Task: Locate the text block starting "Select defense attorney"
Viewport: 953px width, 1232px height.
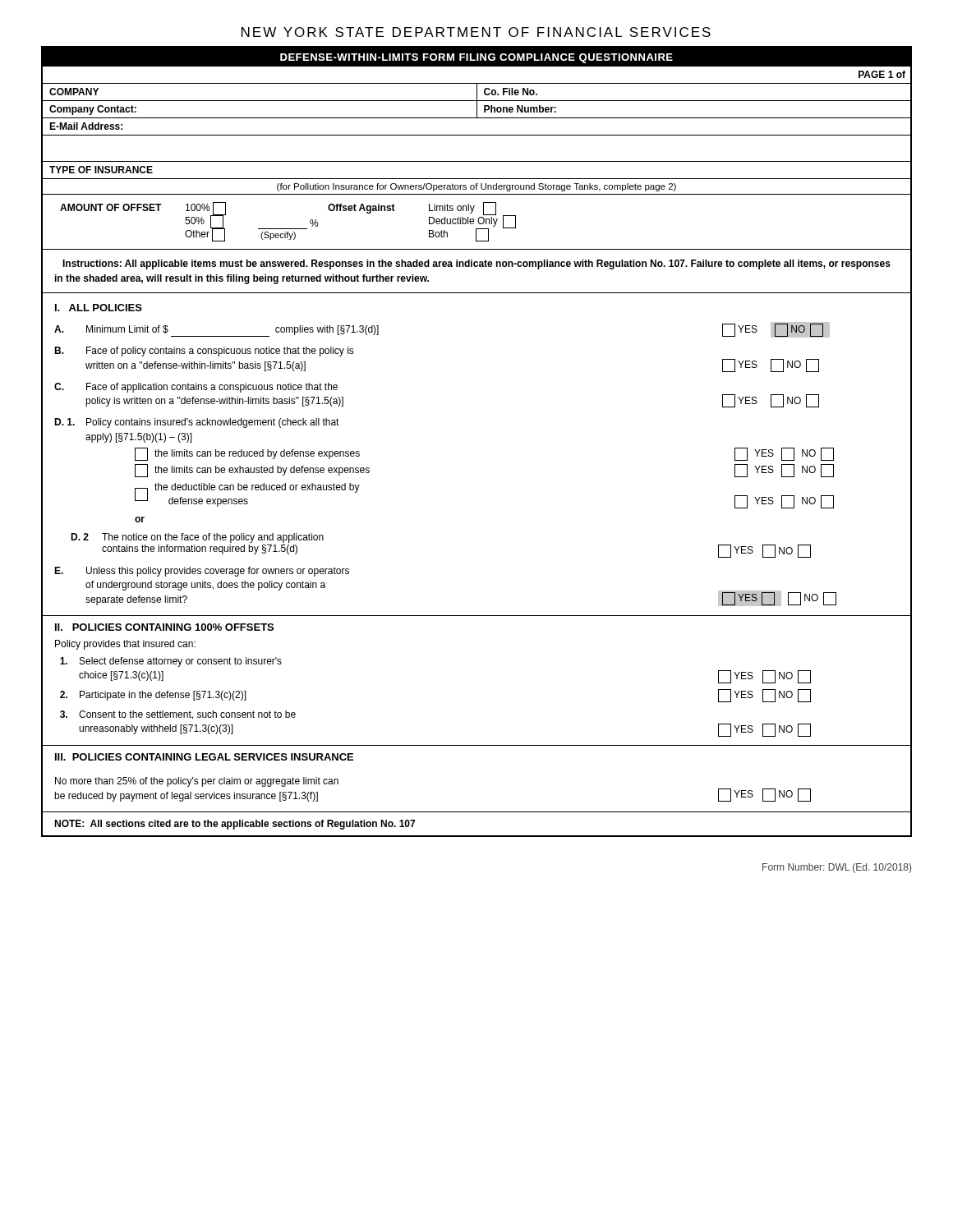Action: [x=171, y=662]
